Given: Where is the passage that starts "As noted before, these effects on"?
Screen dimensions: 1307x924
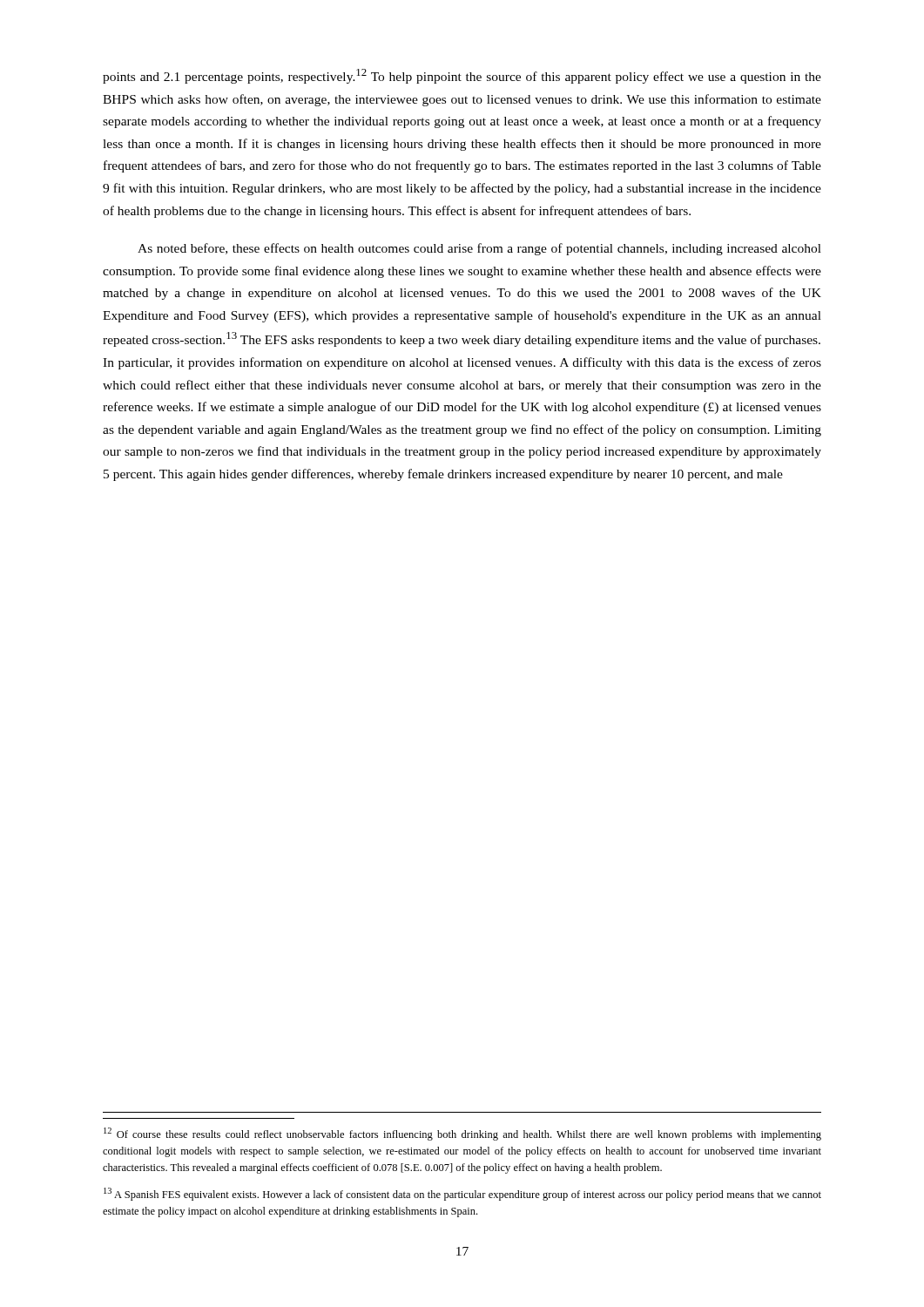Looking at the screenshot, I should [x=462, y=361].
